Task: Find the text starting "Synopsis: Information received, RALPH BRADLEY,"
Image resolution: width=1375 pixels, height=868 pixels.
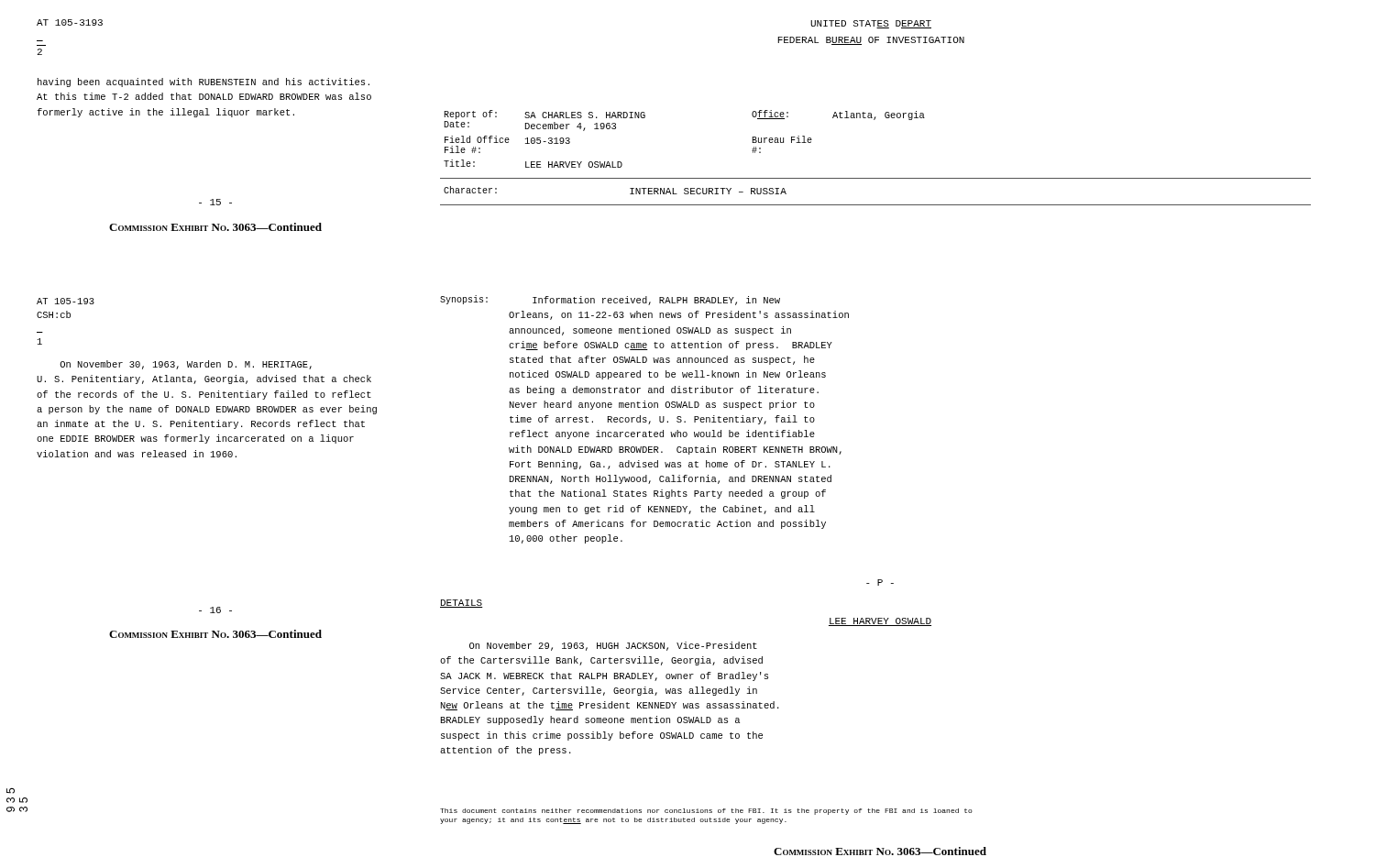Action: tap(610, 300)
